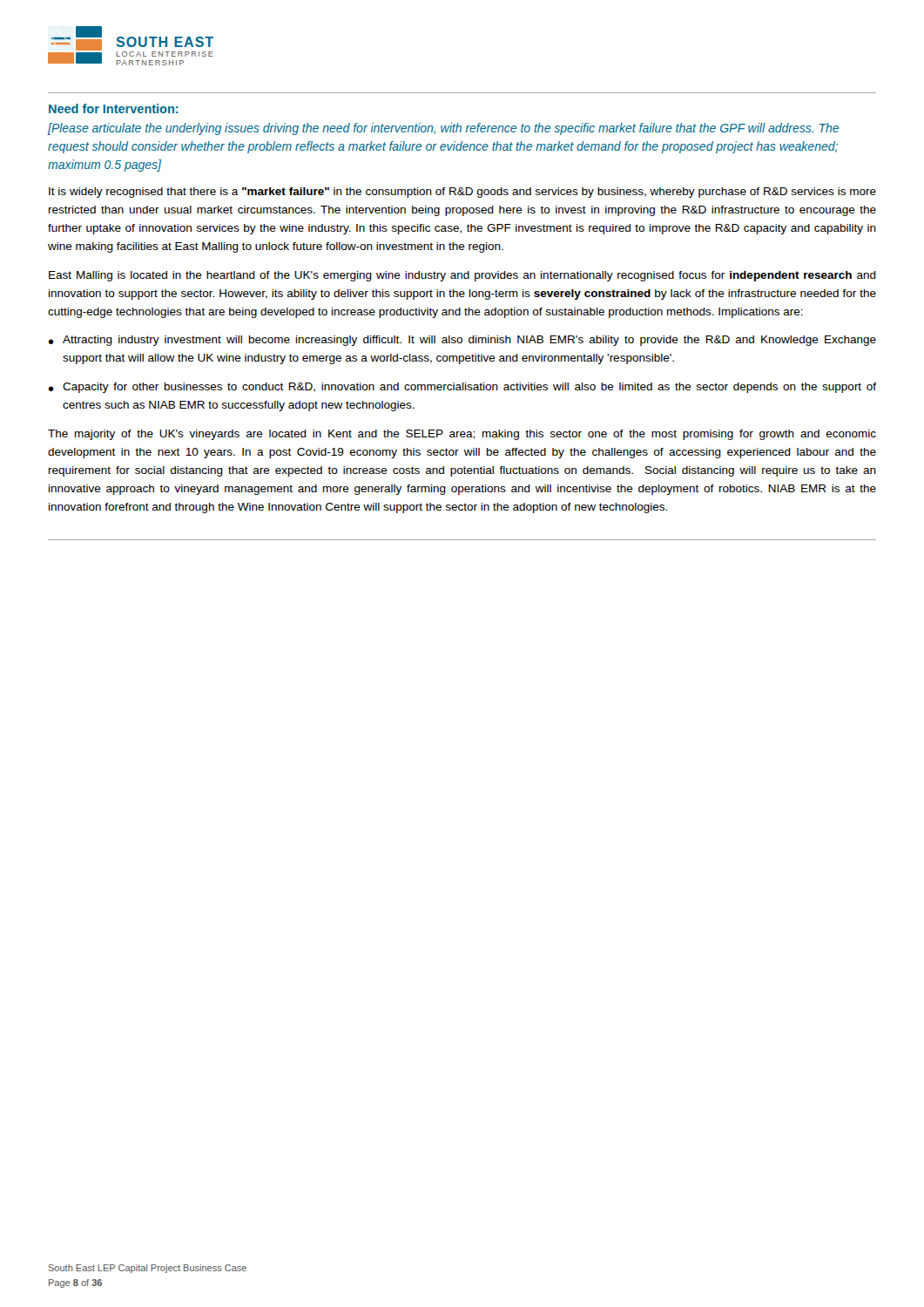Find a logo
The width and height of the screenshot is (924, 1307).
coord(462,51)
